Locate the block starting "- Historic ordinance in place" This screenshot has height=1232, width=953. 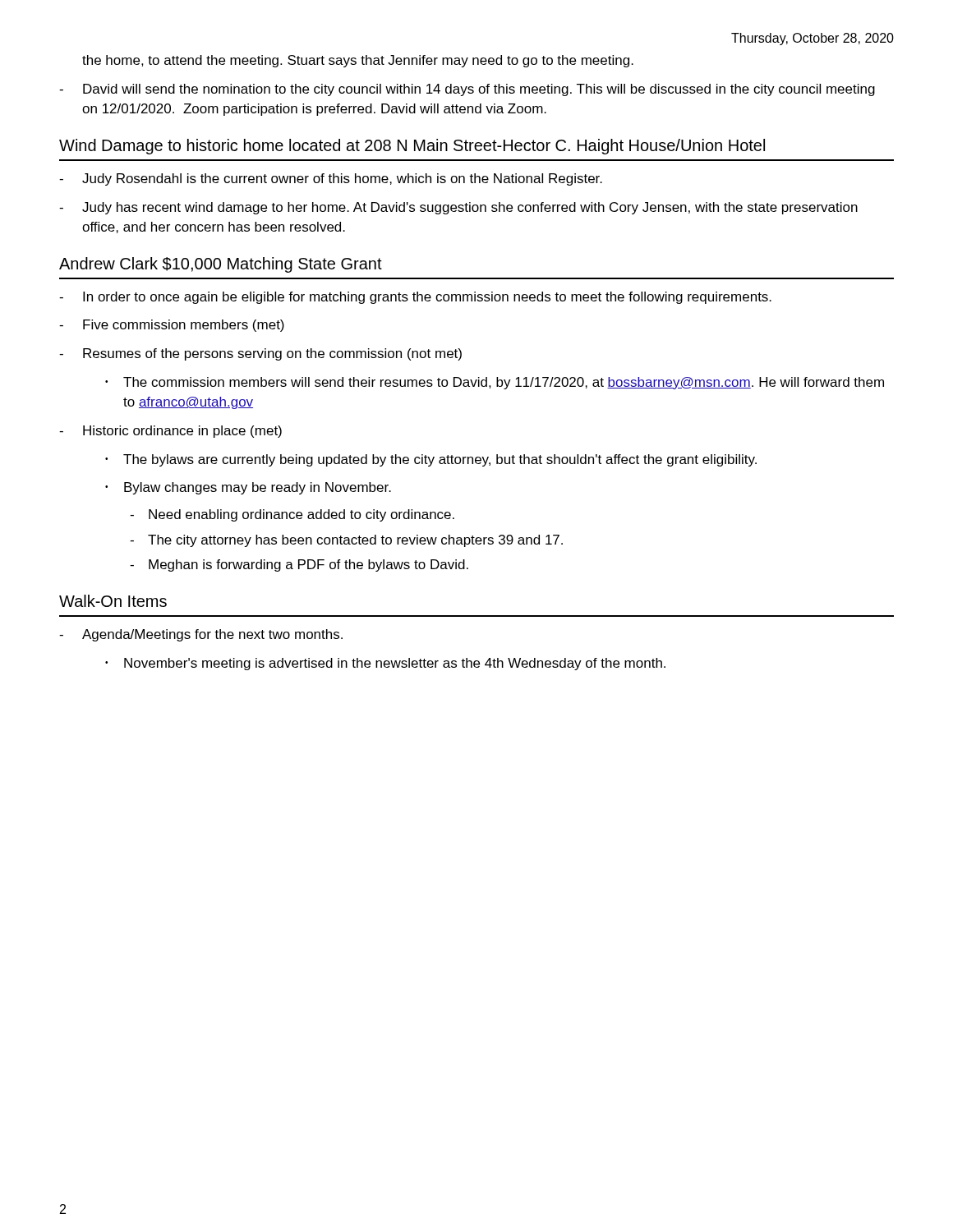tap(170, 432)
